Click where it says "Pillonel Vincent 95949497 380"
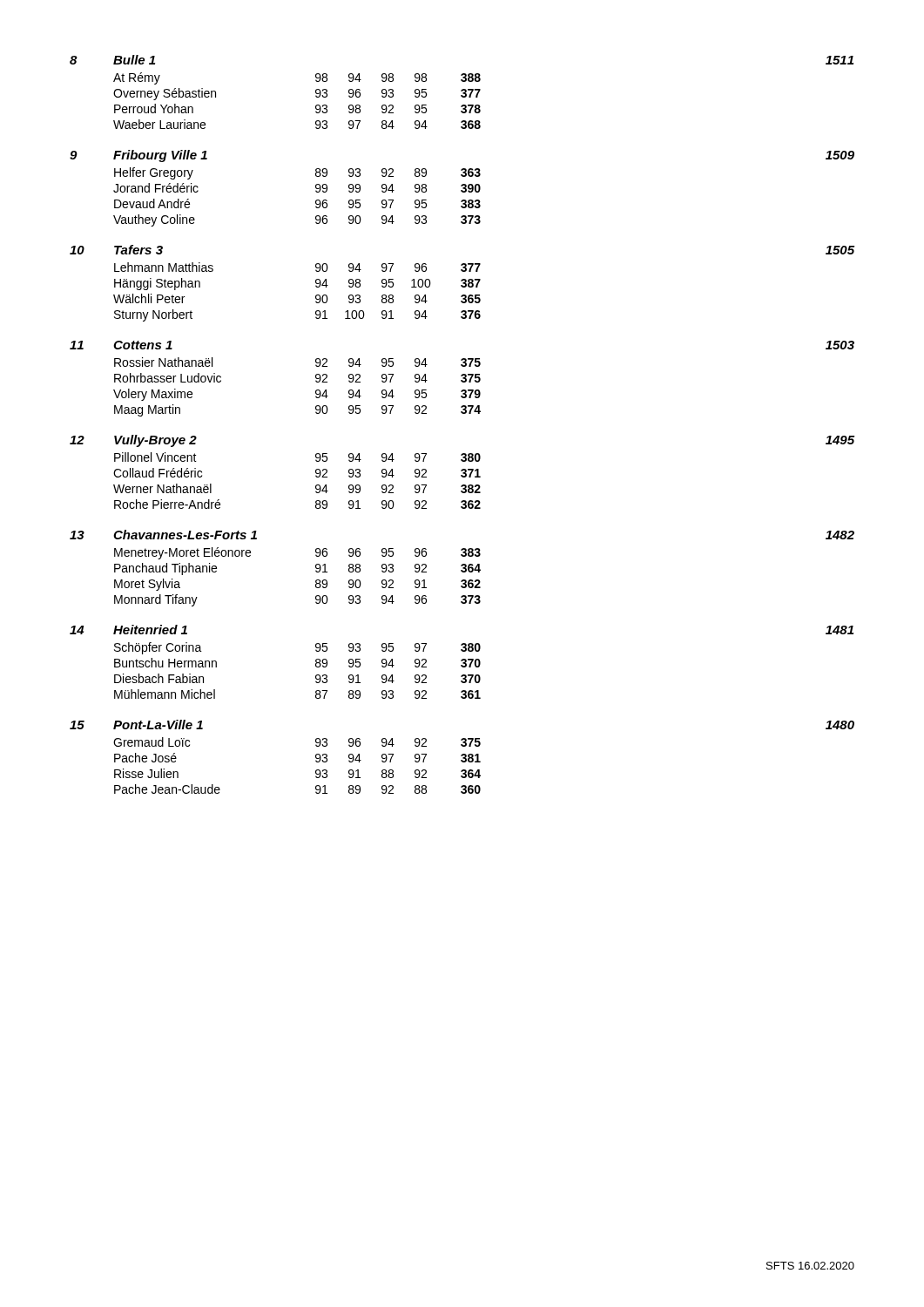924x1307 pixels. point(151,457)
